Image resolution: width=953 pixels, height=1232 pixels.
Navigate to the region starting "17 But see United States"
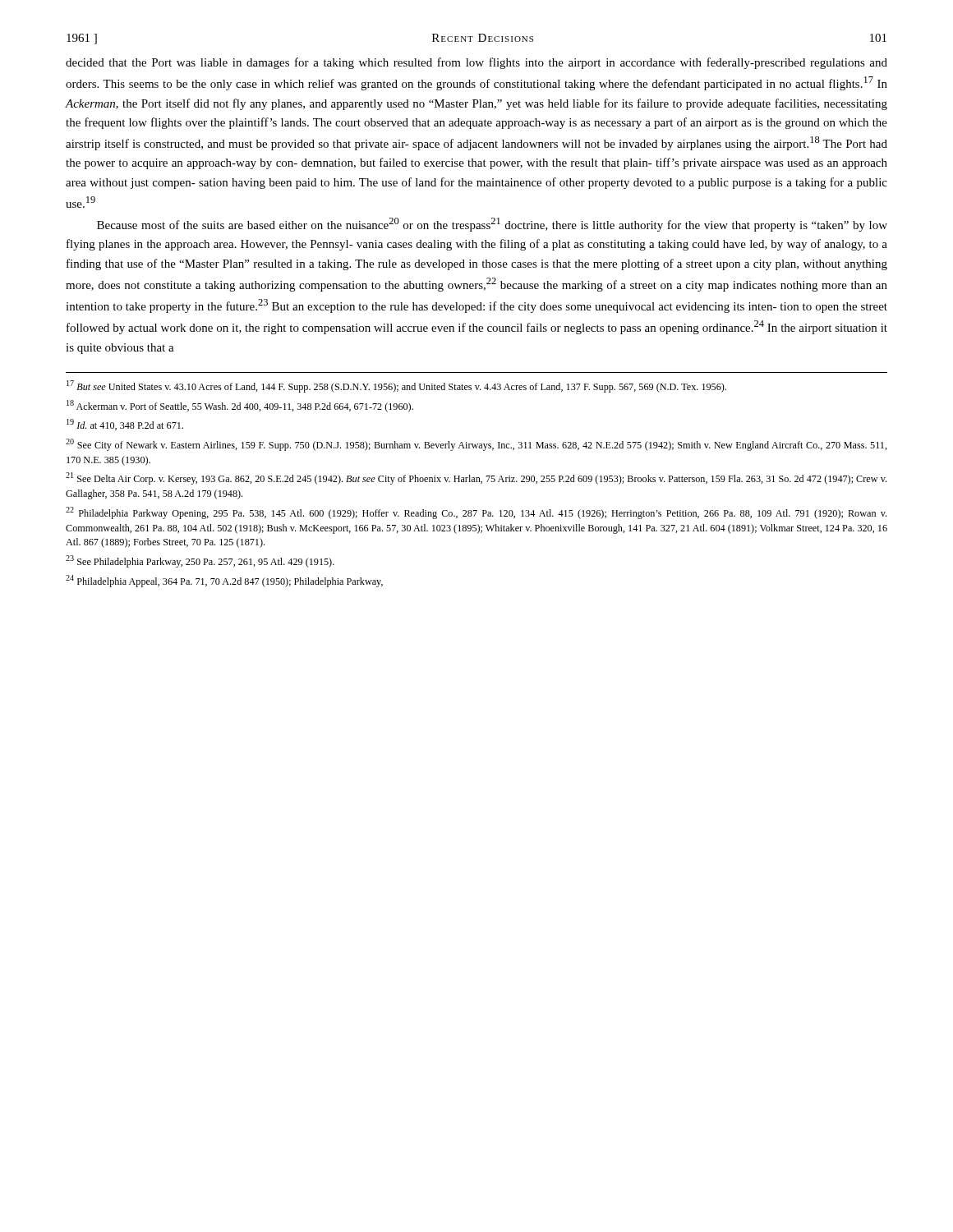[396, 385]
